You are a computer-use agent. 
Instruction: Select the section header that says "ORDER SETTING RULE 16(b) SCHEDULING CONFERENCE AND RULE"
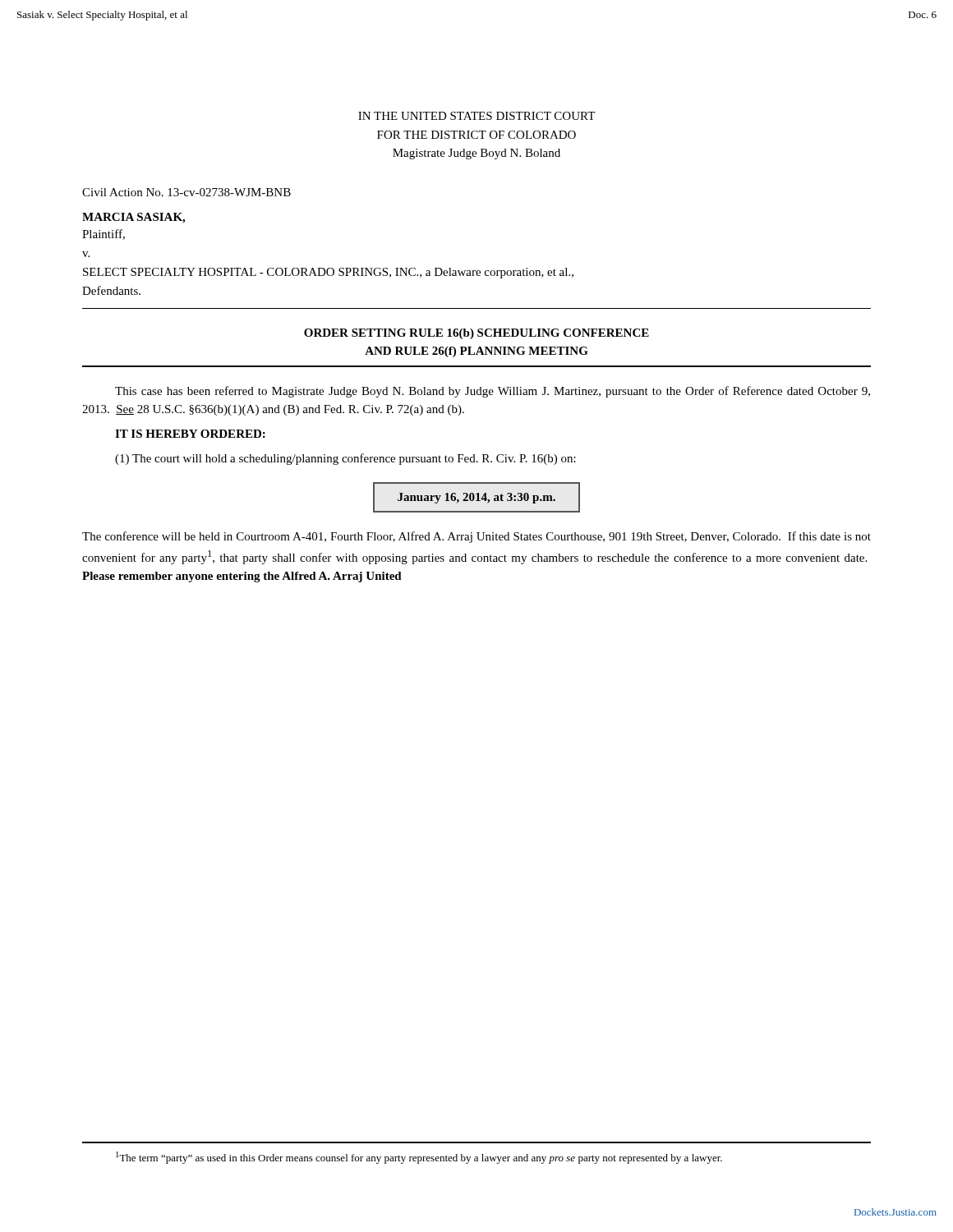[476, 341]
